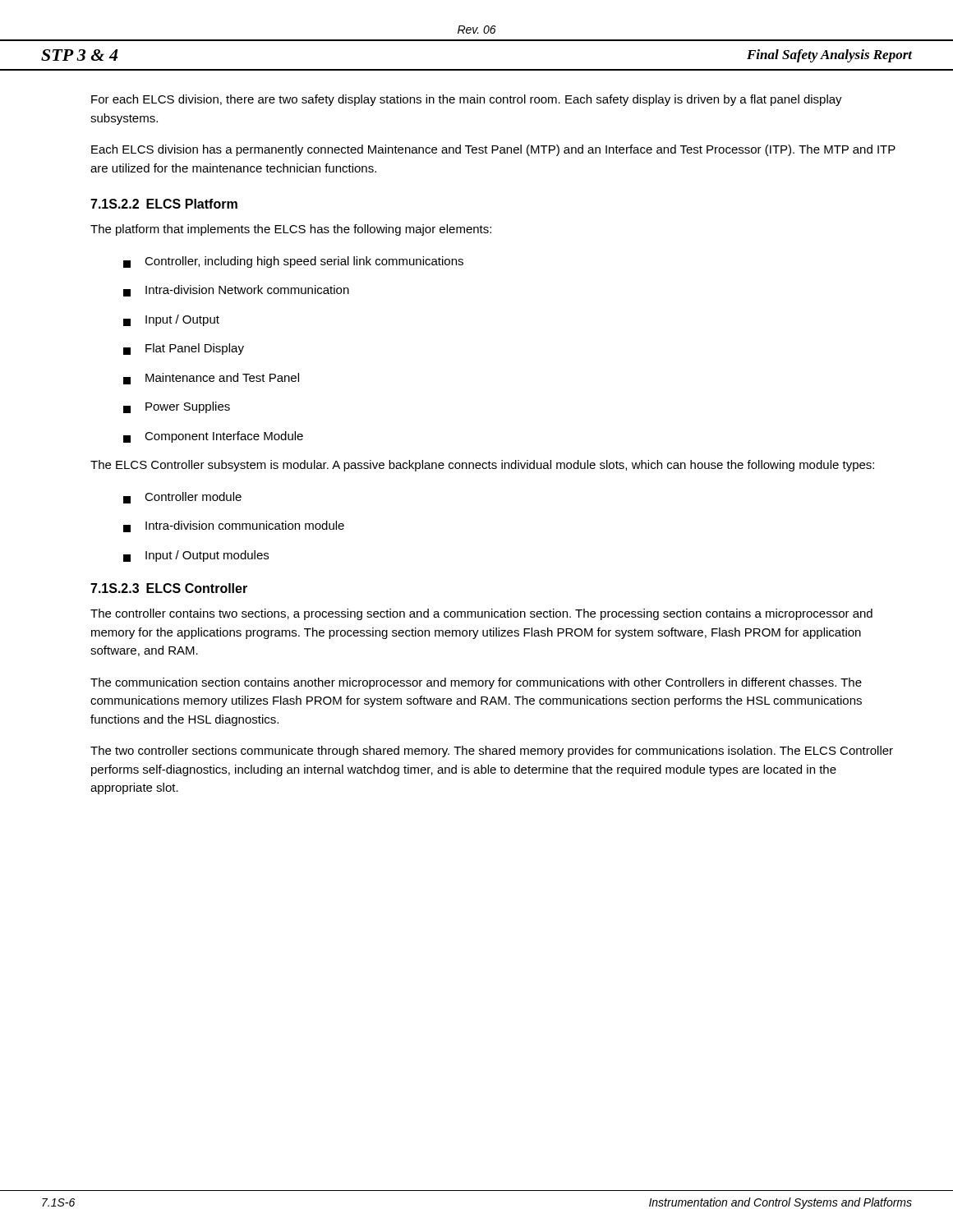The width and height of the screenshot is (953, 1232).
Task: Click on the passage starting "The two controller sections communicate through"
Action: (492, 769)
